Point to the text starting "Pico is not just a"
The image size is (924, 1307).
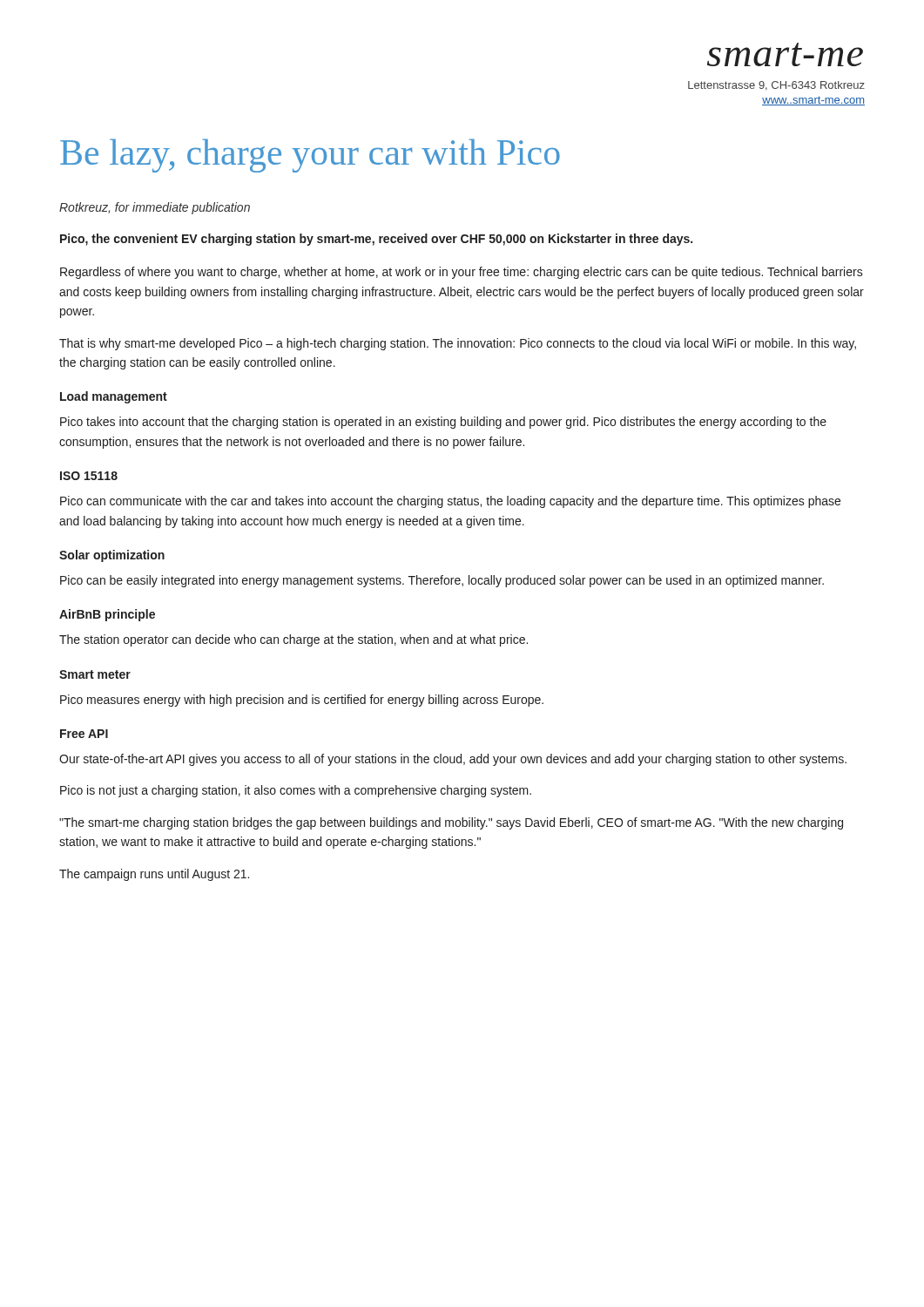462,791
